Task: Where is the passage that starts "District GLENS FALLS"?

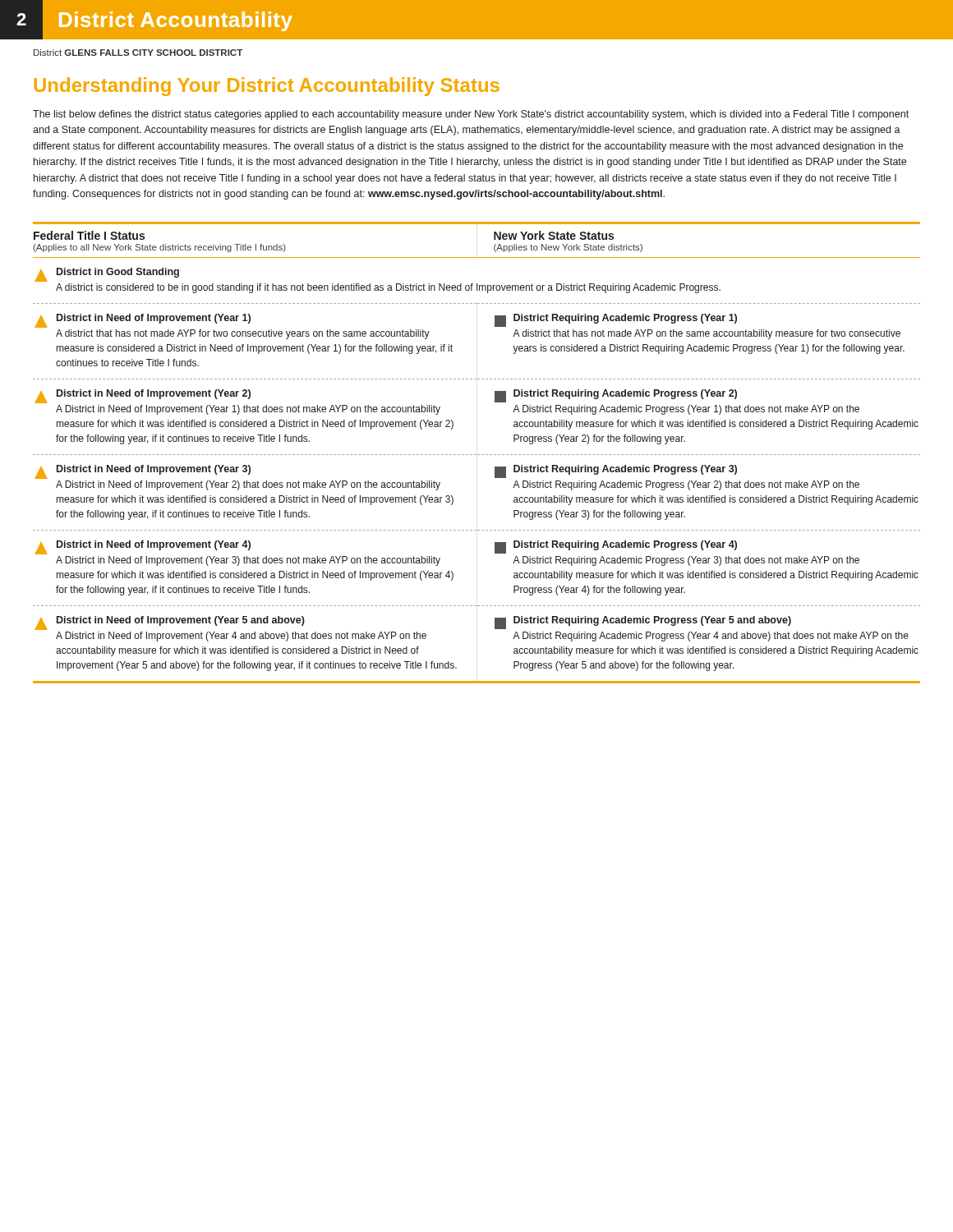Action: pos(138,53)
